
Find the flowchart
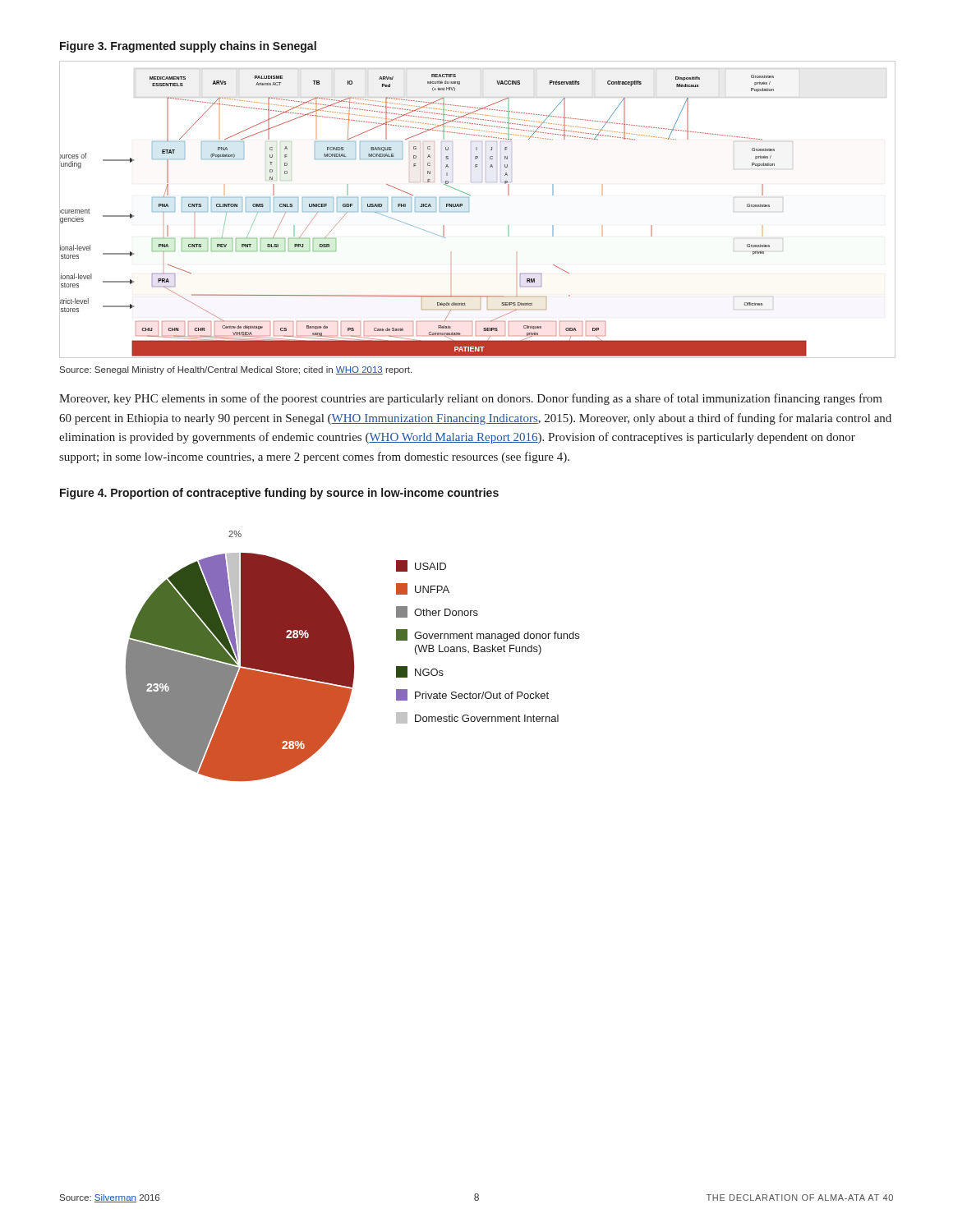coord(476,209)
